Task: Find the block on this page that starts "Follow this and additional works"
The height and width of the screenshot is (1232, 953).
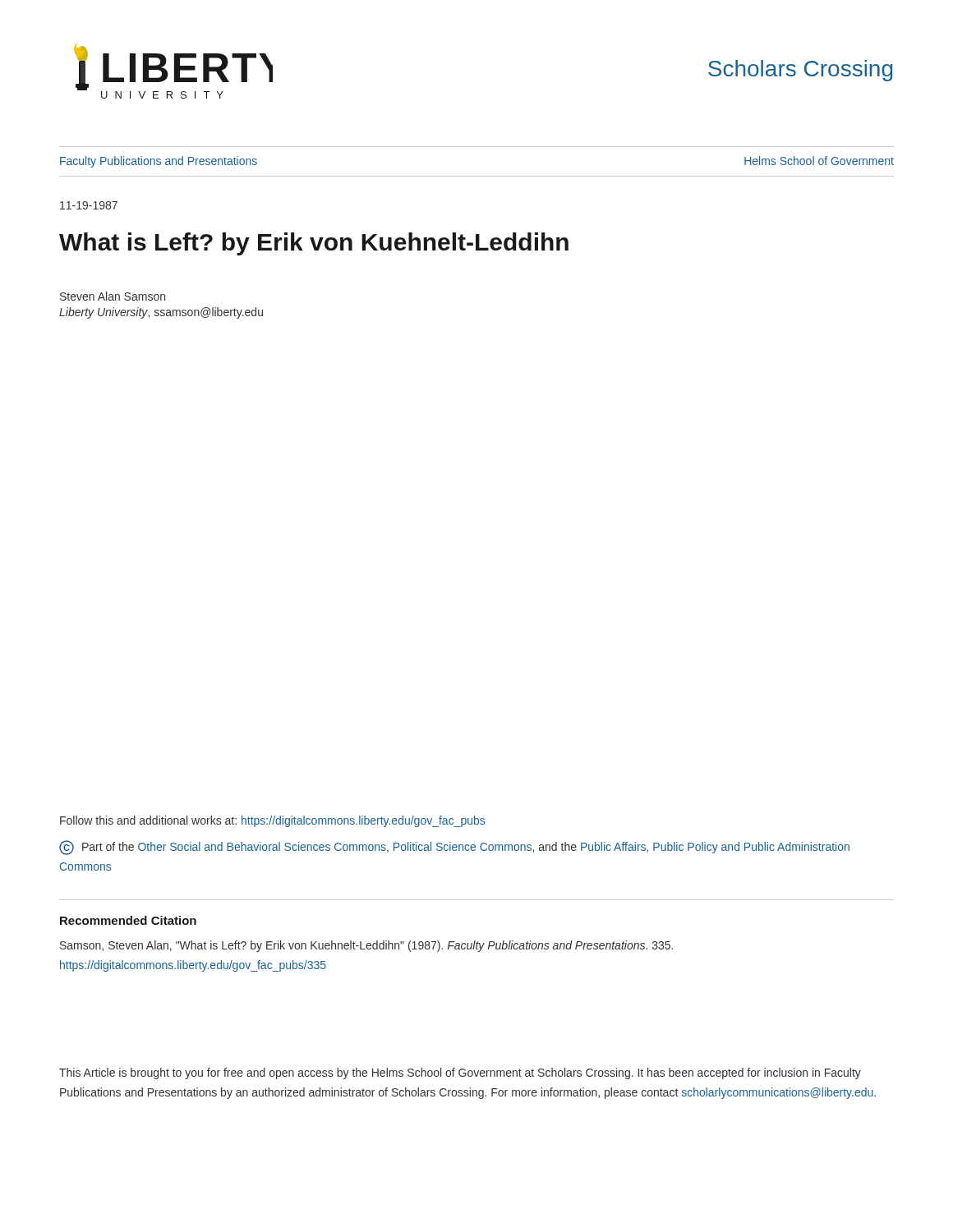Action: 272,821
